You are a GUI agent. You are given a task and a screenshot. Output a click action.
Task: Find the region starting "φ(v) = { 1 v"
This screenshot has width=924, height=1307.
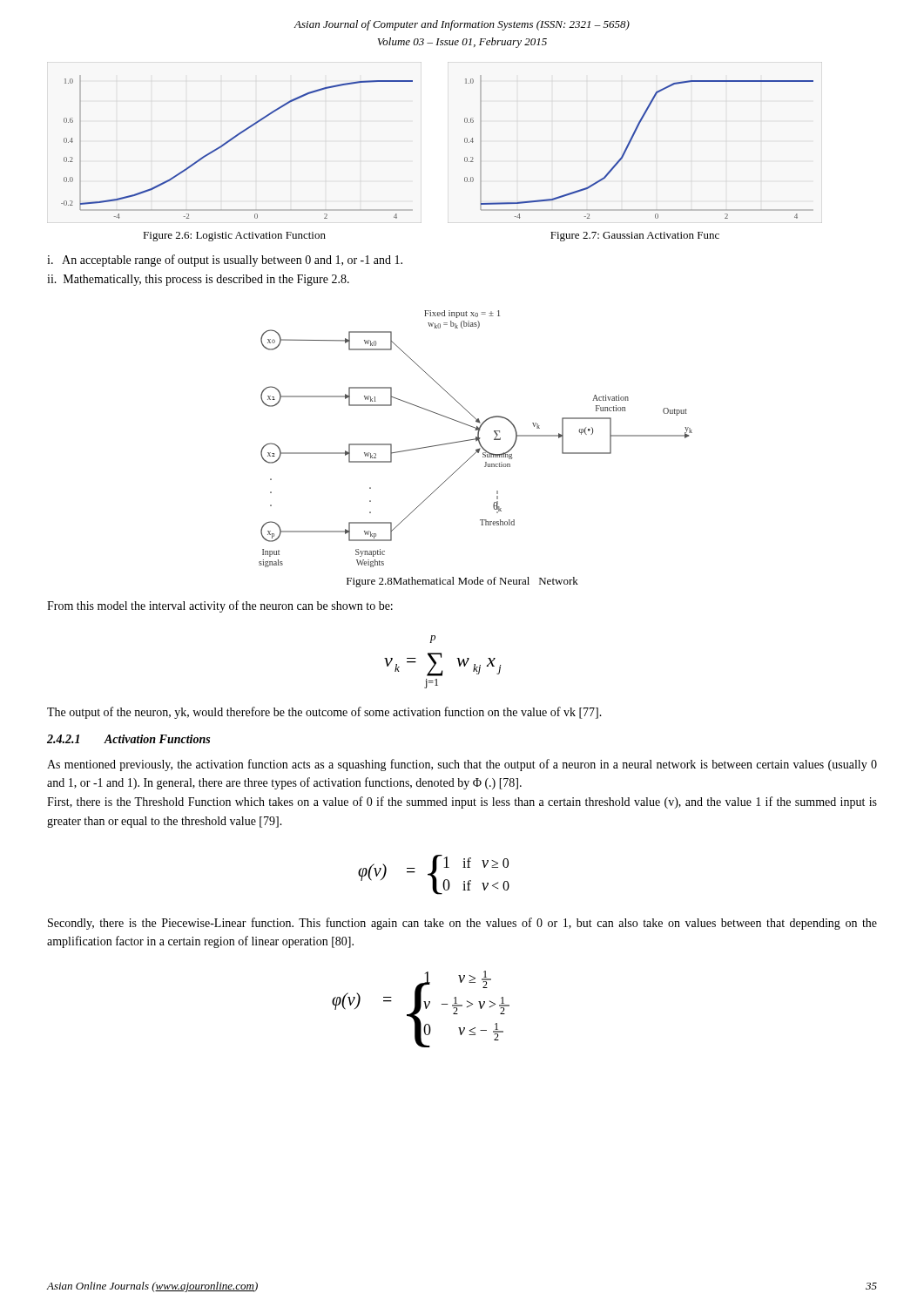tap(462, 1006)
